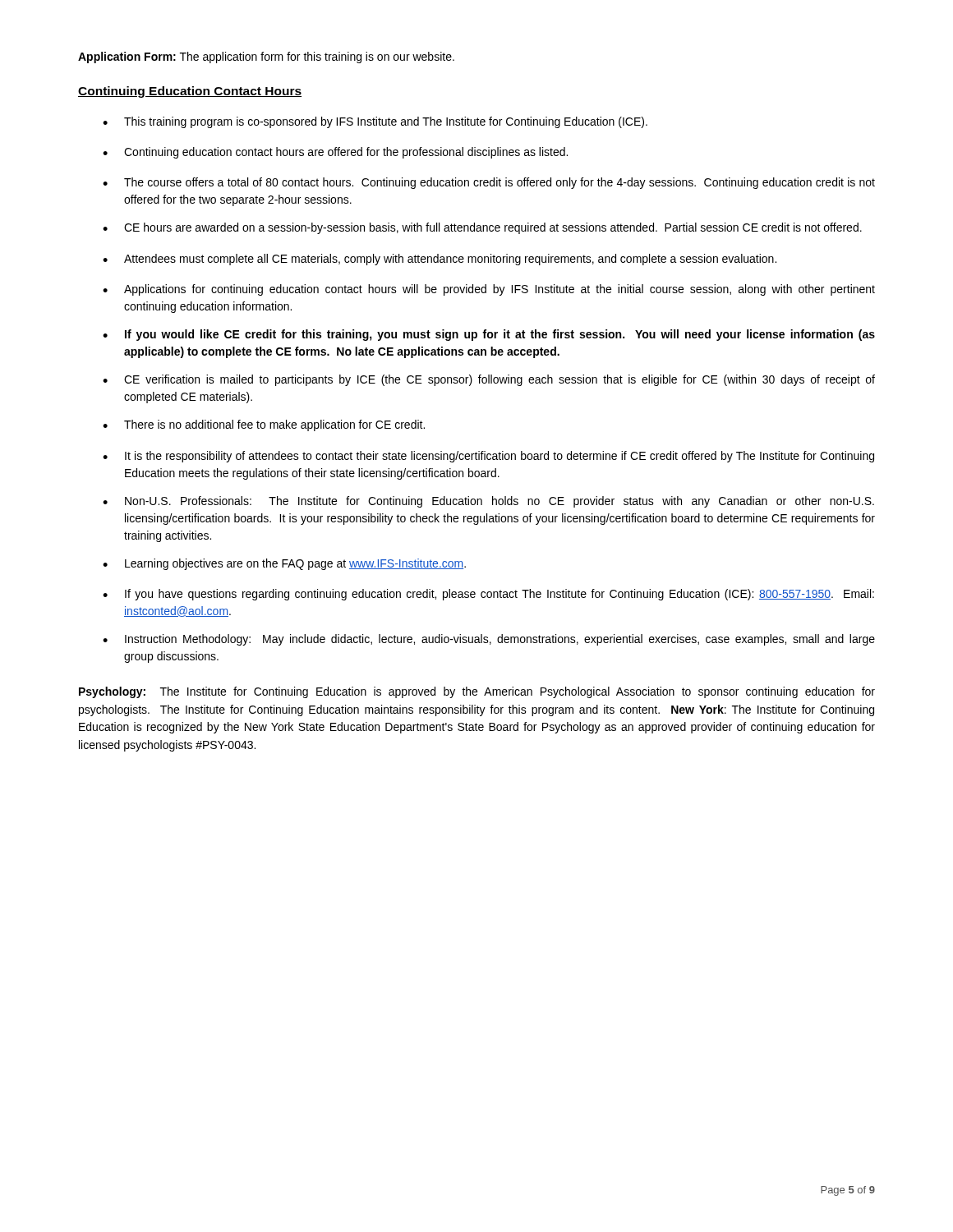Select the element starting "Continuing Education Contact"

click(190, 90)
